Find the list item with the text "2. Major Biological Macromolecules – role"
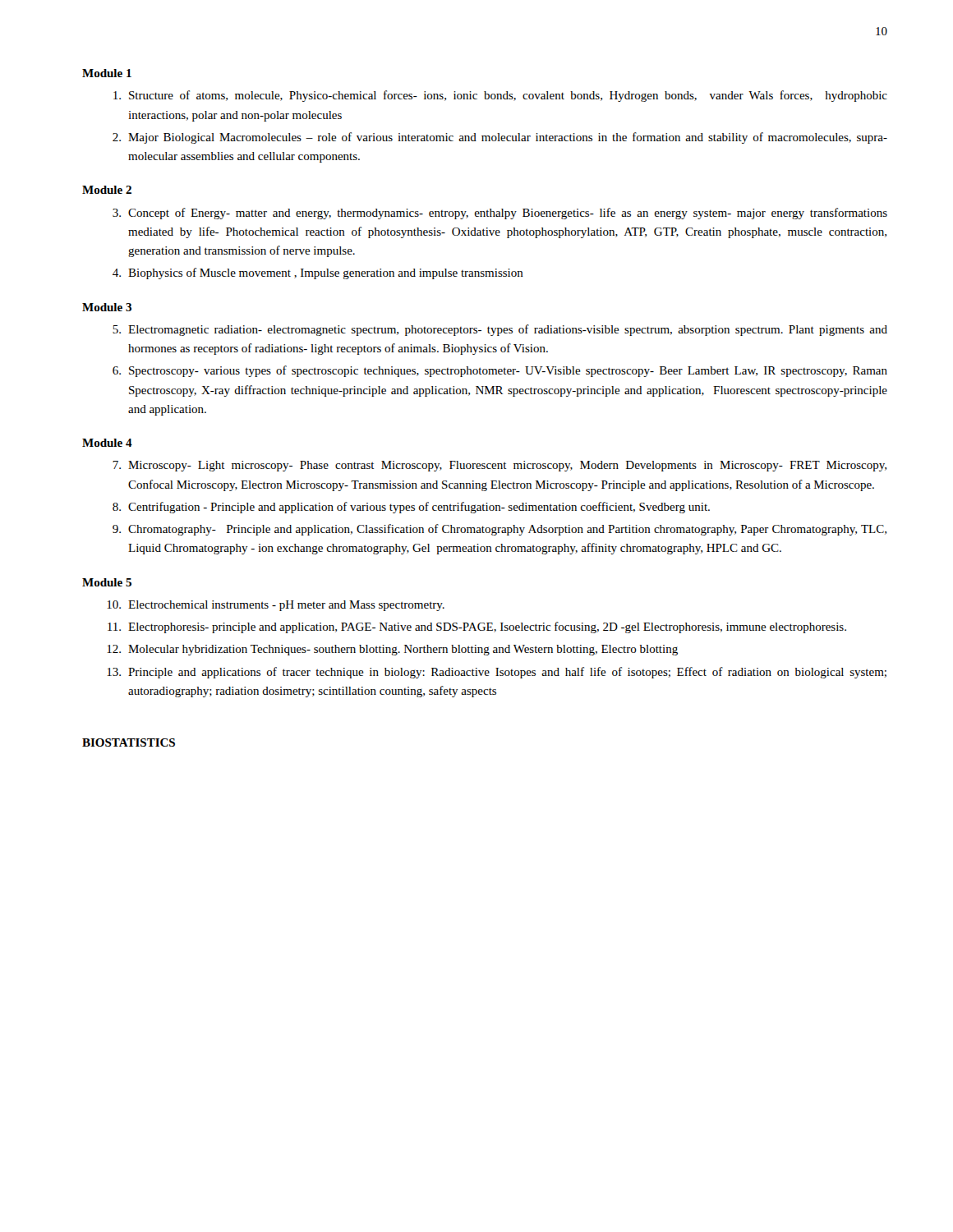 485,147
